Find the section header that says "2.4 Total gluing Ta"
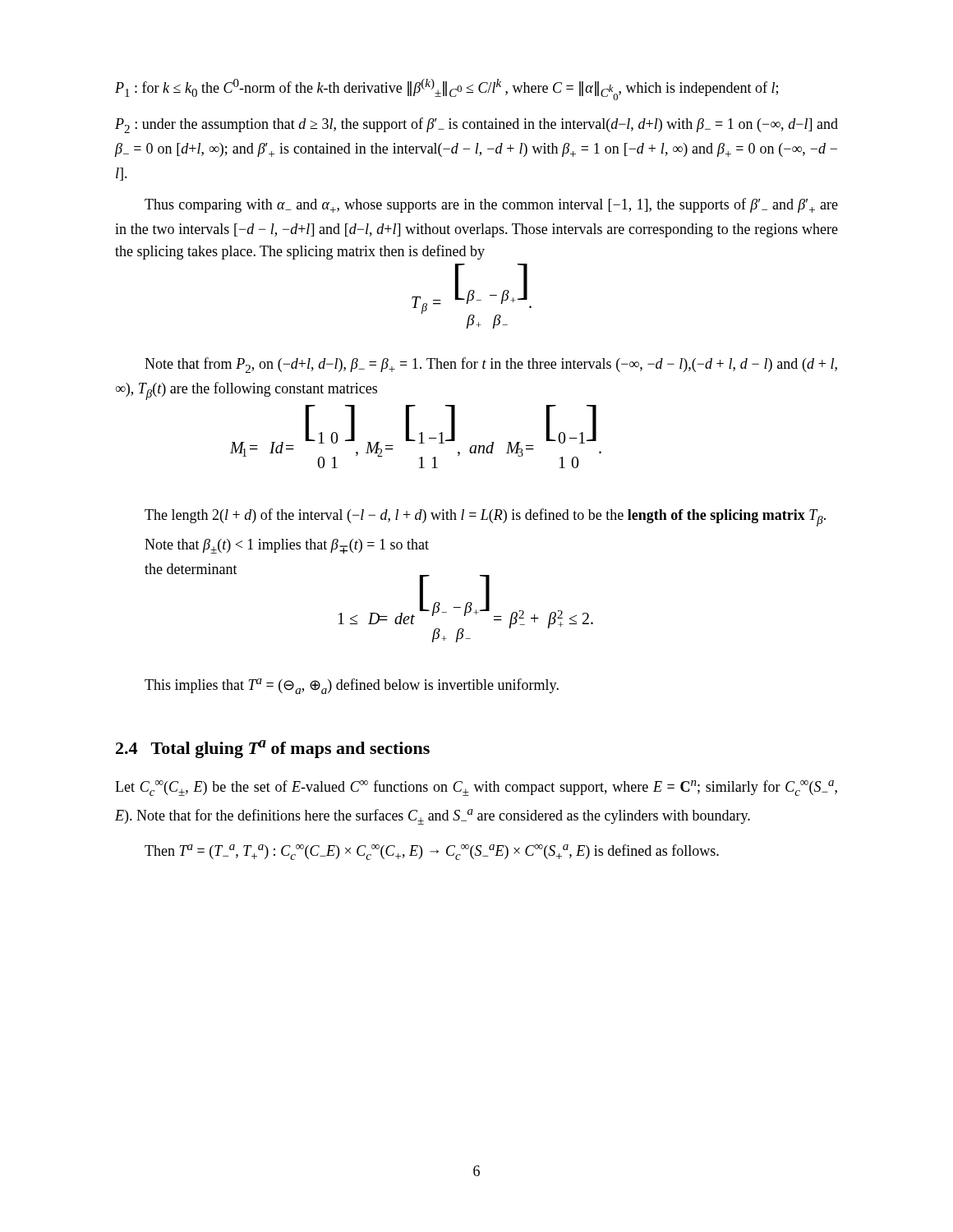Screen dimensions: 1232x953 (x=272, y=746)
